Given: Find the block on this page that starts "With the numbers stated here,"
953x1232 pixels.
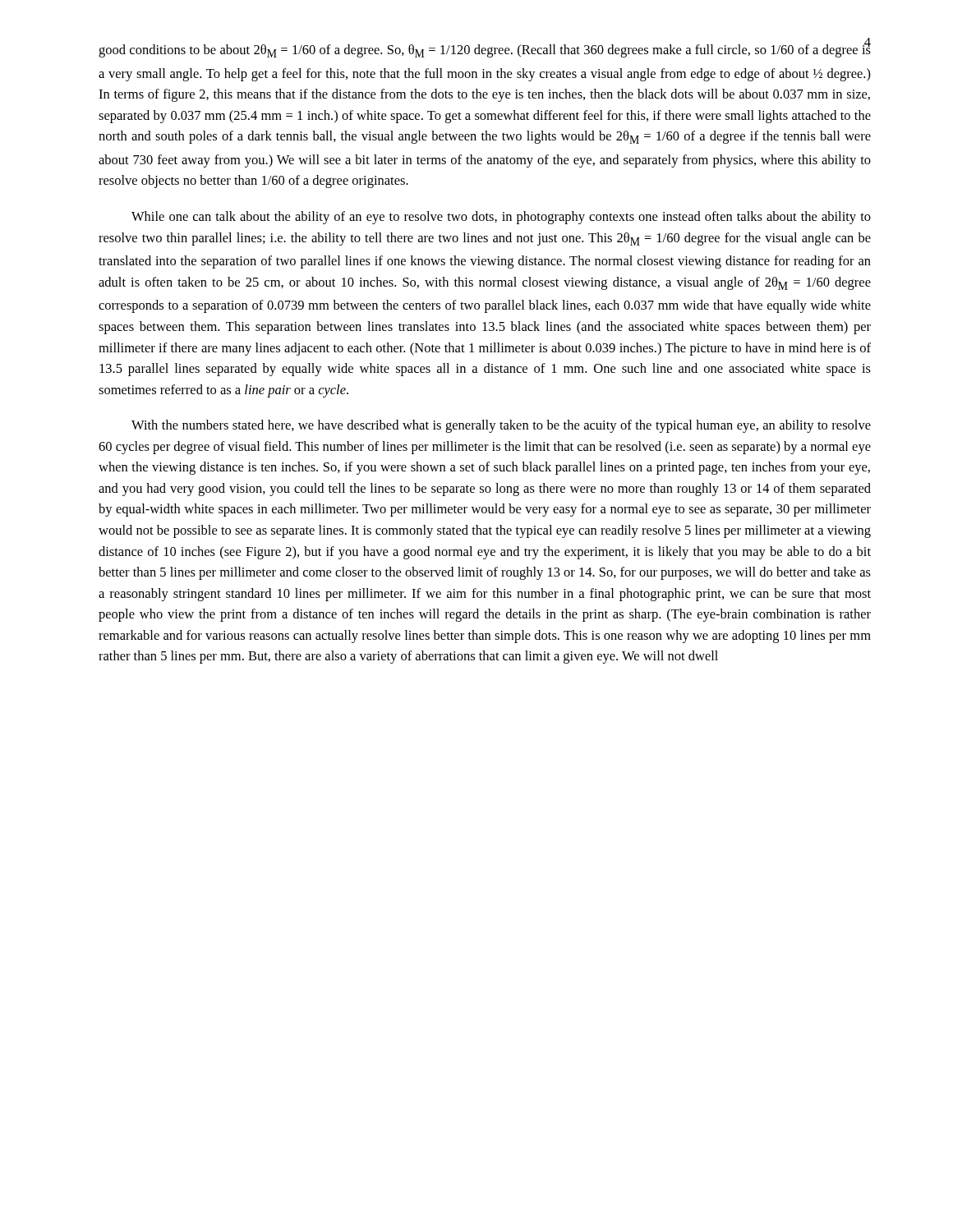Looking at the screenshot, I should tap(485, 541).
